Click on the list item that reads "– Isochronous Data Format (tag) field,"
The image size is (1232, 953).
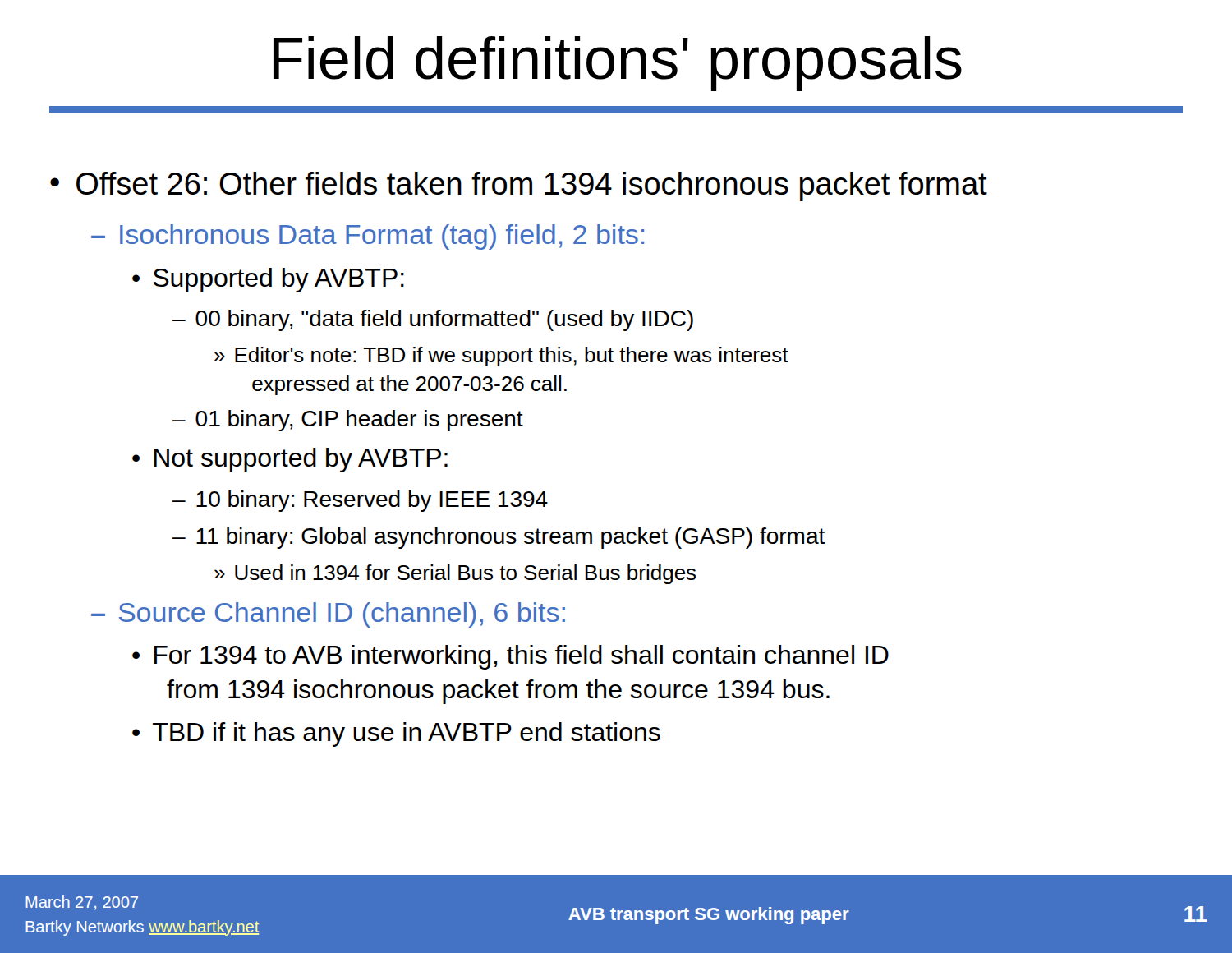click(x=368, y=235)
